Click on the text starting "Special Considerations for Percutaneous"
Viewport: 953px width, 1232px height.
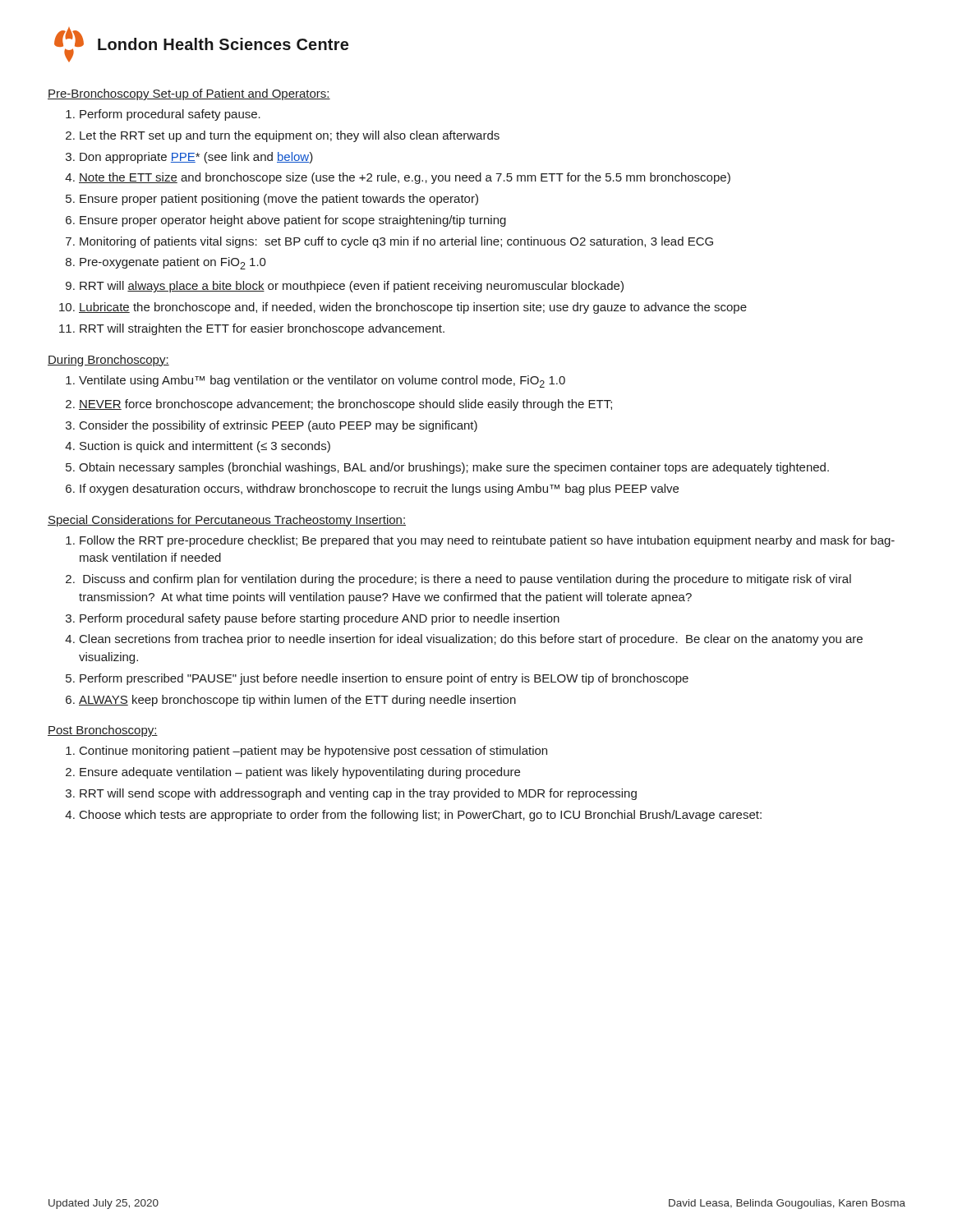227,519
